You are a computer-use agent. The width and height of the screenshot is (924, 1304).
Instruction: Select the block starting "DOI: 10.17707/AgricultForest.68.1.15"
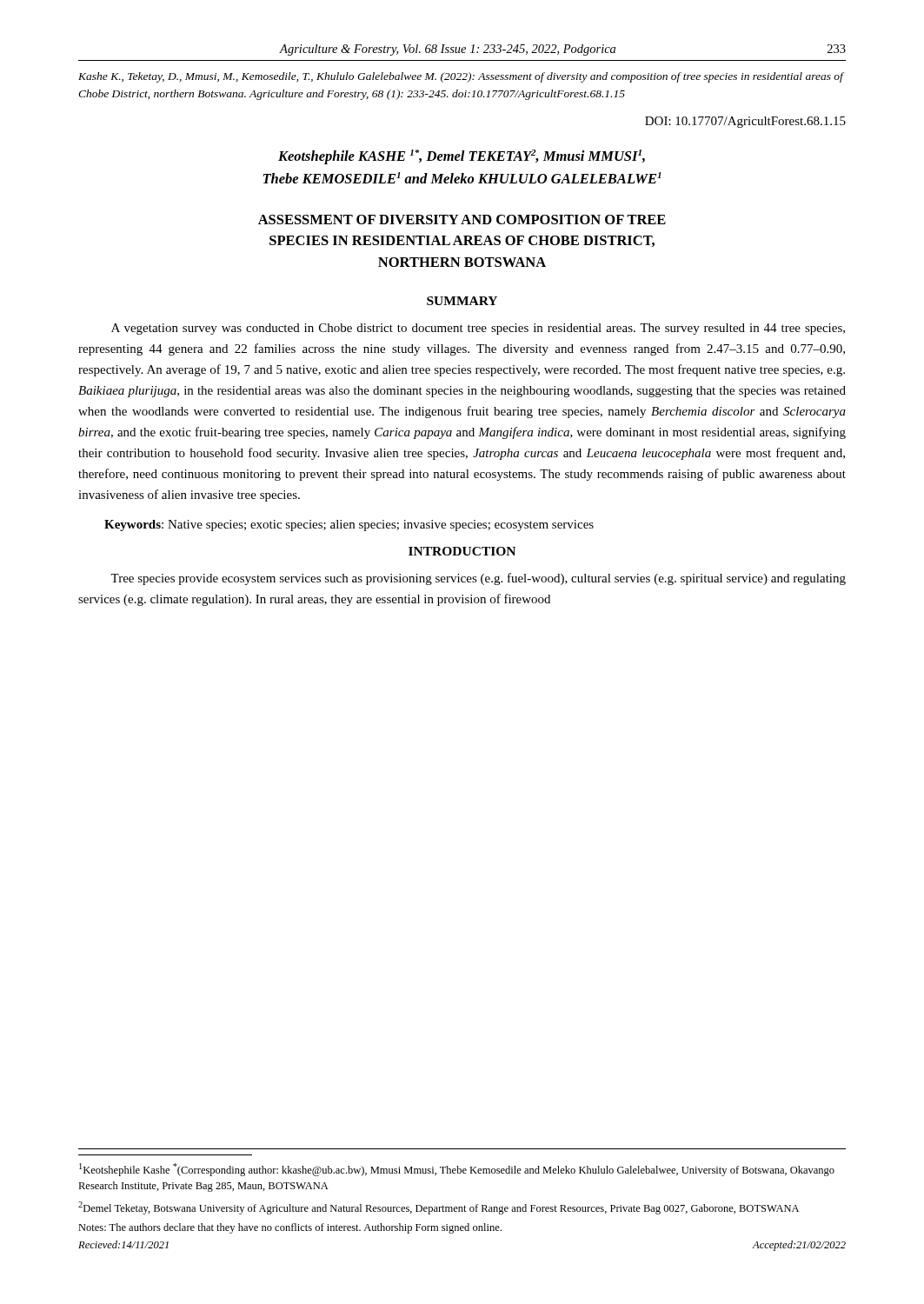(x=745, y=121)
